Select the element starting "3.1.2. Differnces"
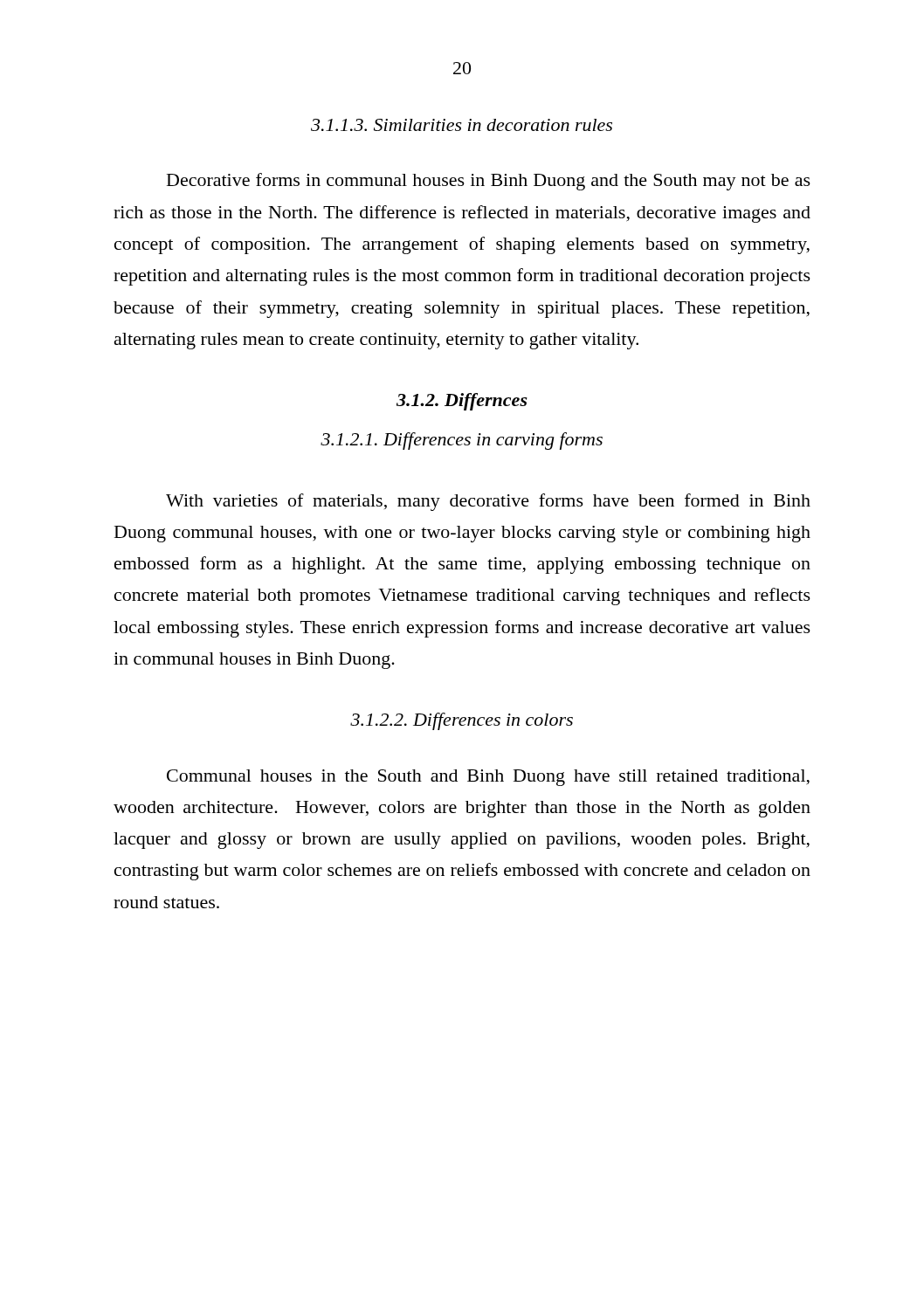The height and width of the screenshot is (1310, 924). coord(462,400)
